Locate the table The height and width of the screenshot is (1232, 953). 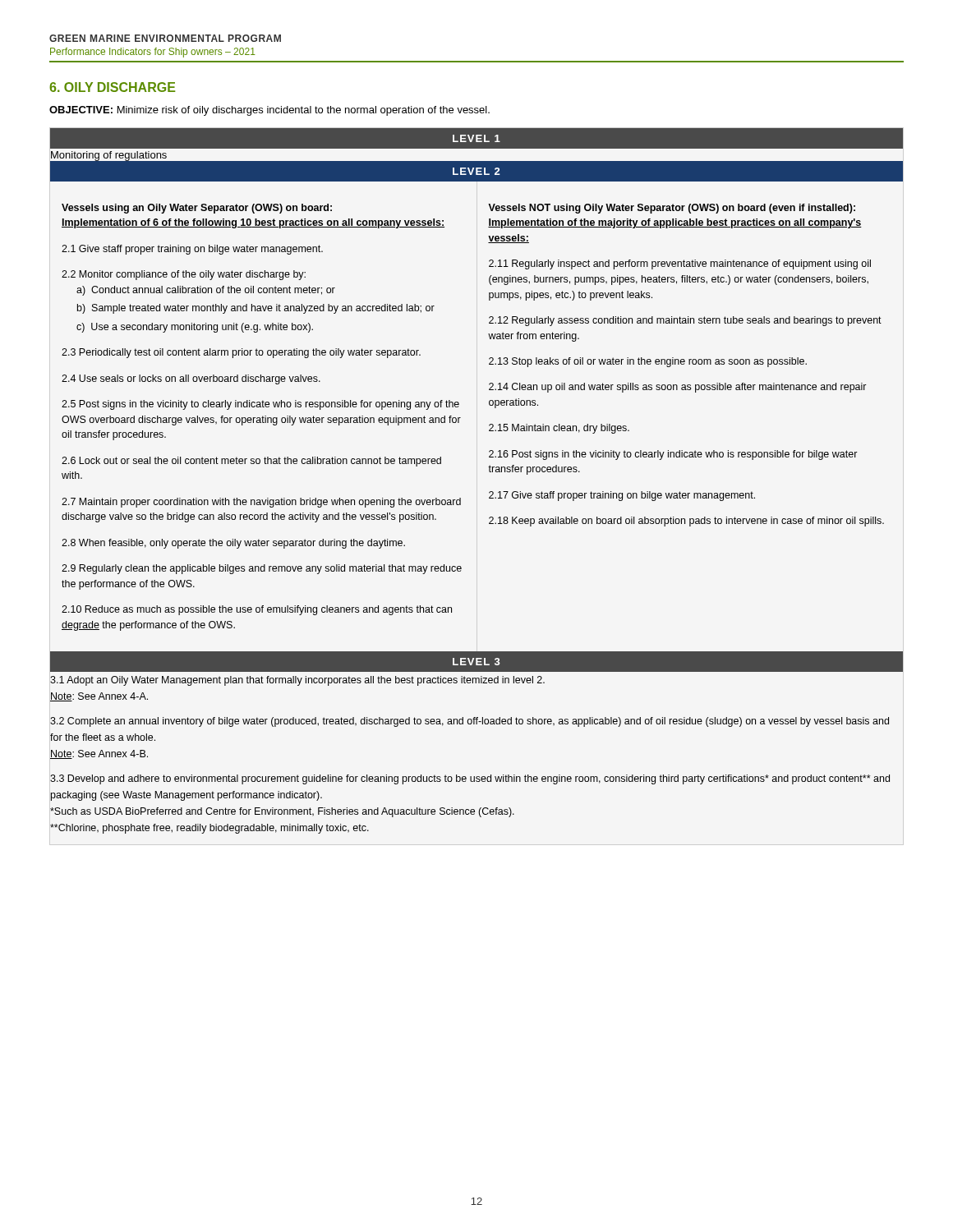click(476, 486)
